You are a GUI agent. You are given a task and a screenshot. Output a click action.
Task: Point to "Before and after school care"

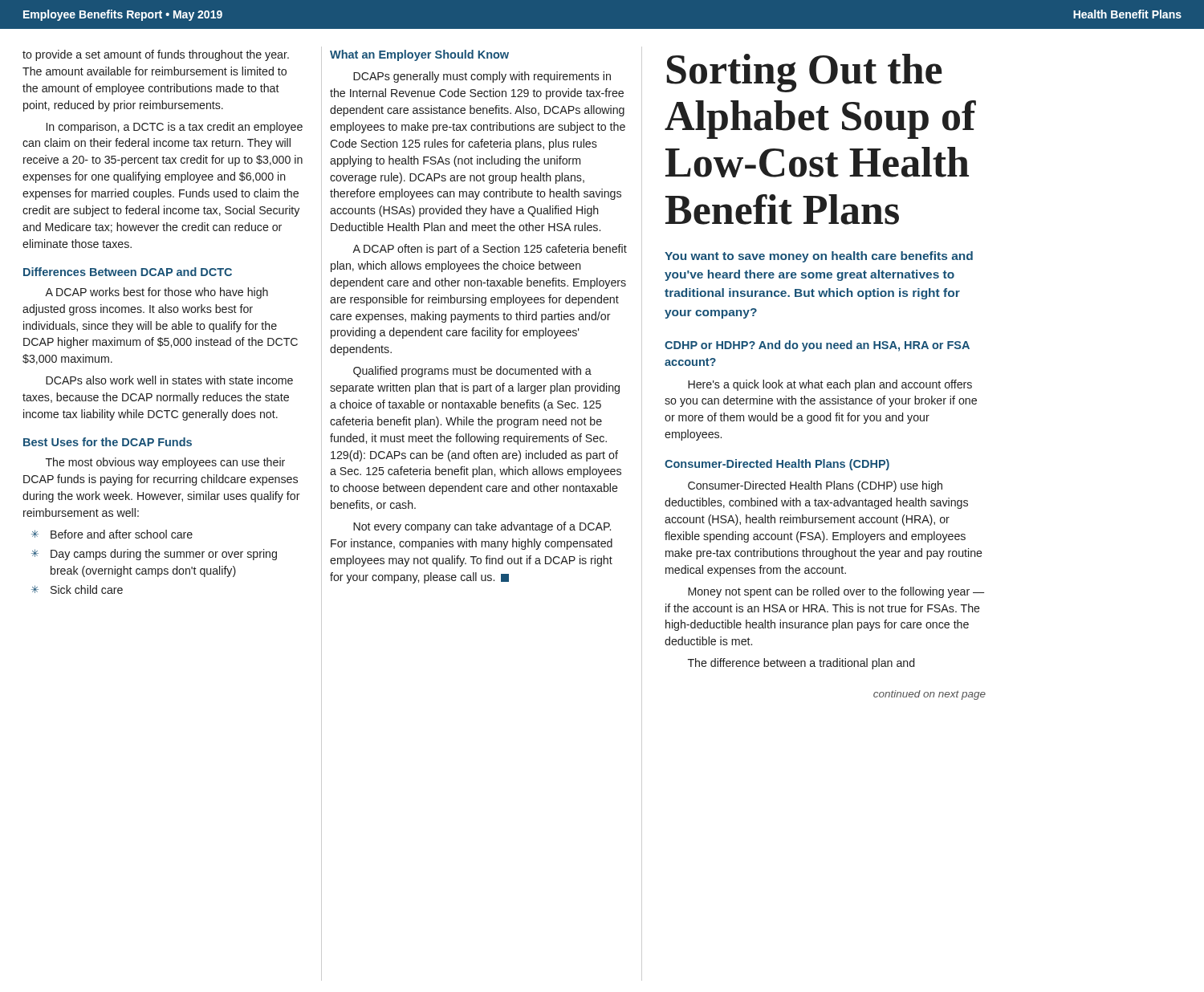point(167,534)
